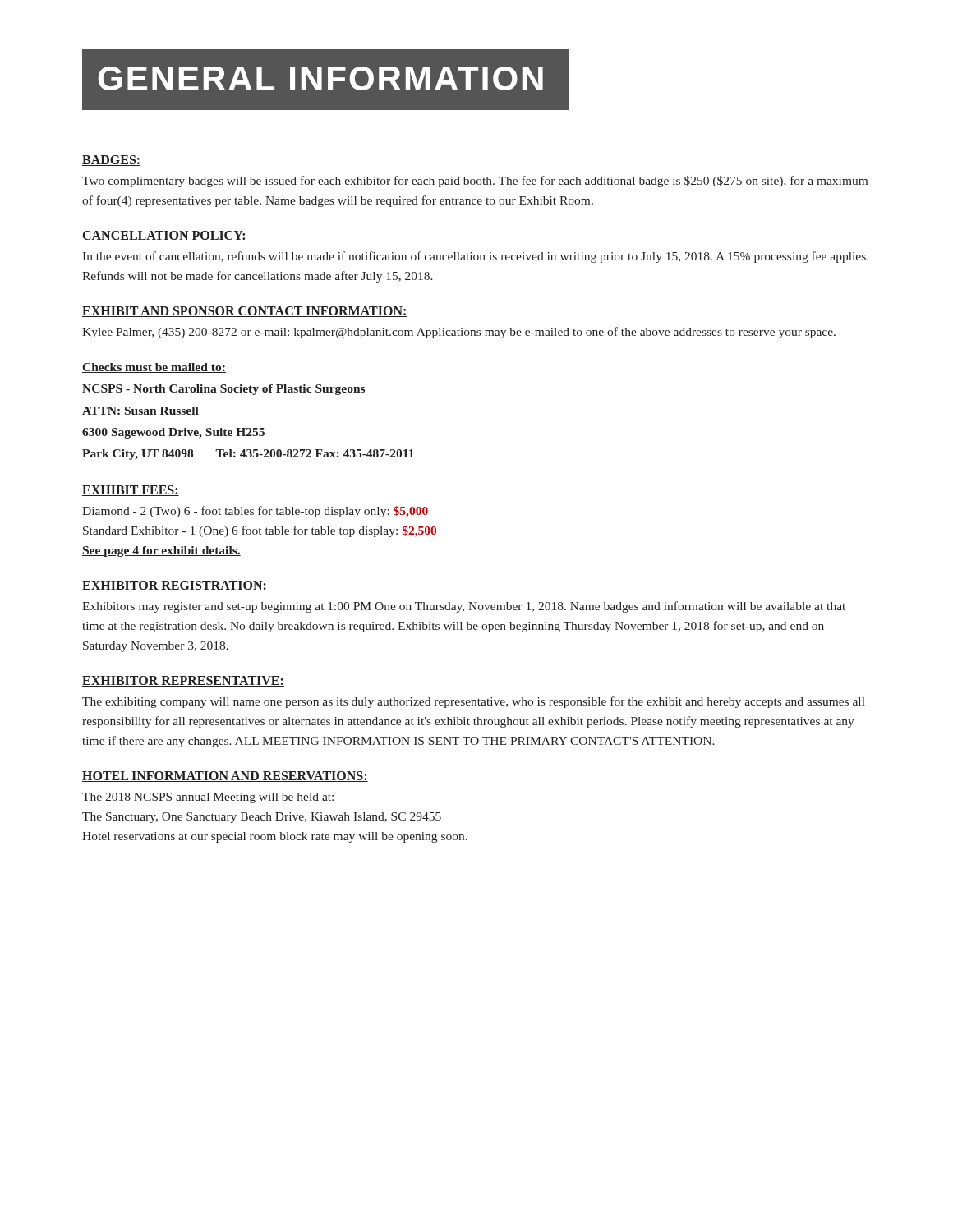This screenshot has height=1232, width=953.
Task: Navigate to the region starting "Kylee Palmer, (435)"
Action: [x=476, y=332]
